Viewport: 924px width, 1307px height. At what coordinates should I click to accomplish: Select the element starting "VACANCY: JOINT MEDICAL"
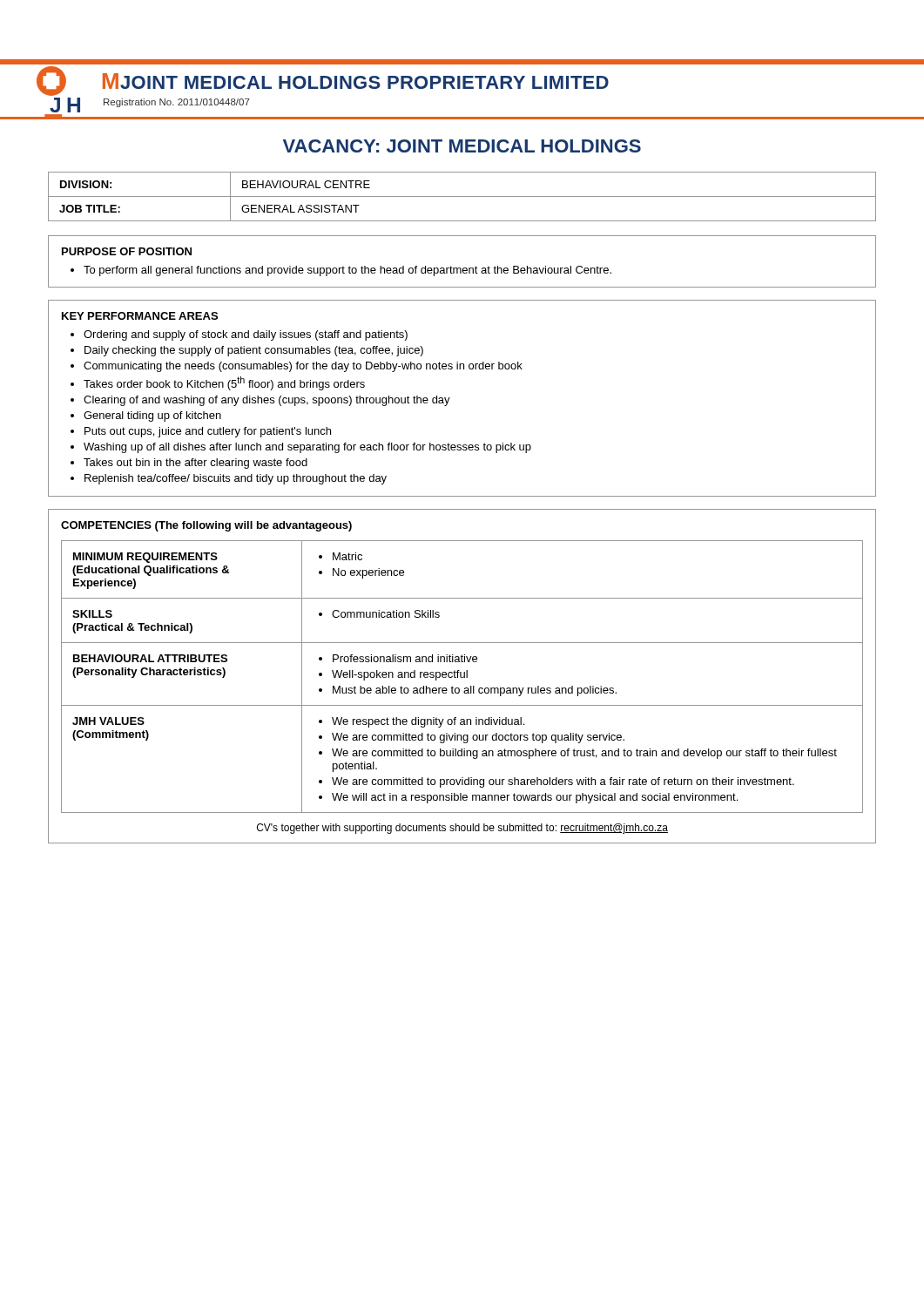pyautogui.click(x=462, y=146)
